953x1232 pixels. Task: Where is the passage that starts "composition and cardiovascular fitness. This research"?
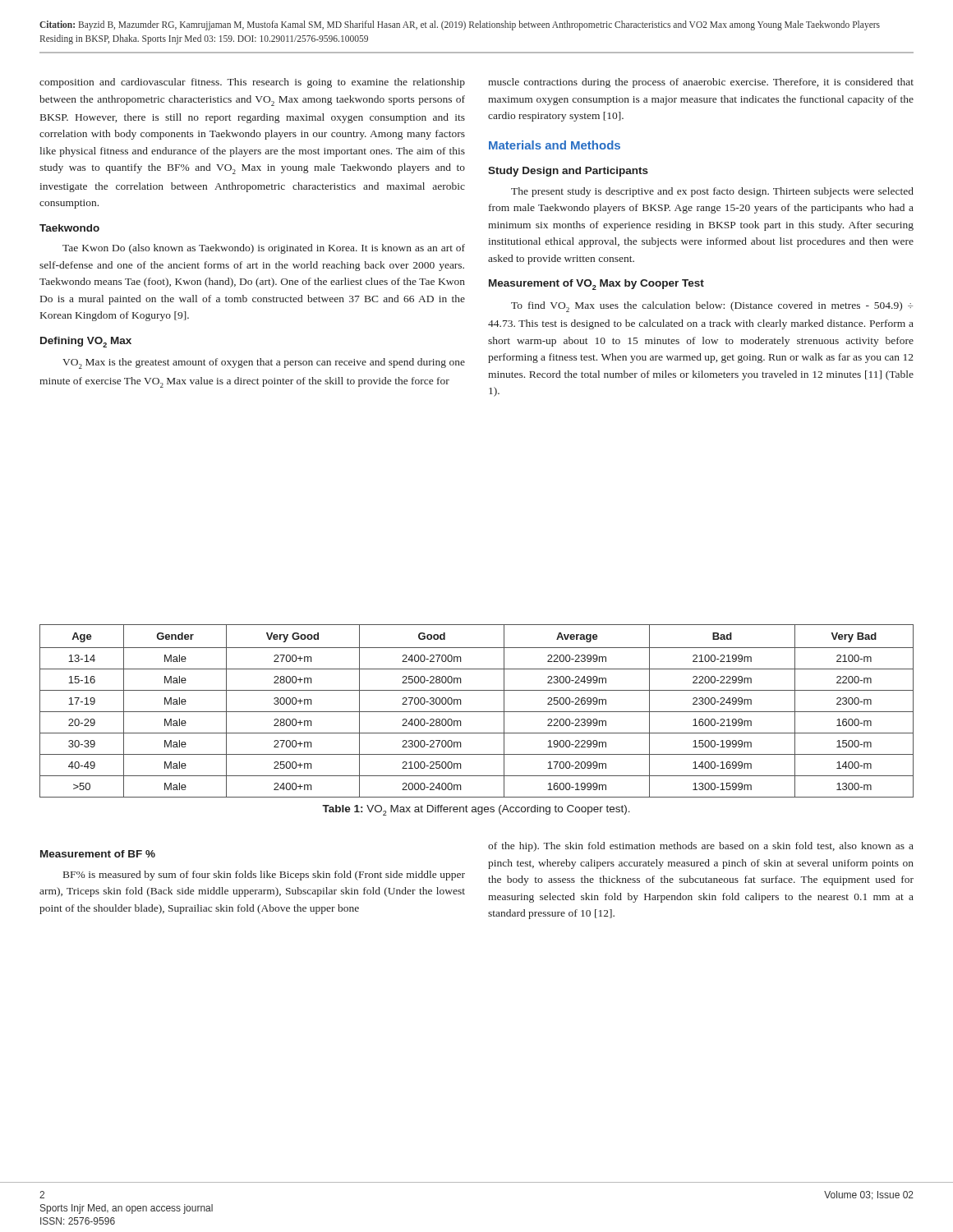click(252, 143)
